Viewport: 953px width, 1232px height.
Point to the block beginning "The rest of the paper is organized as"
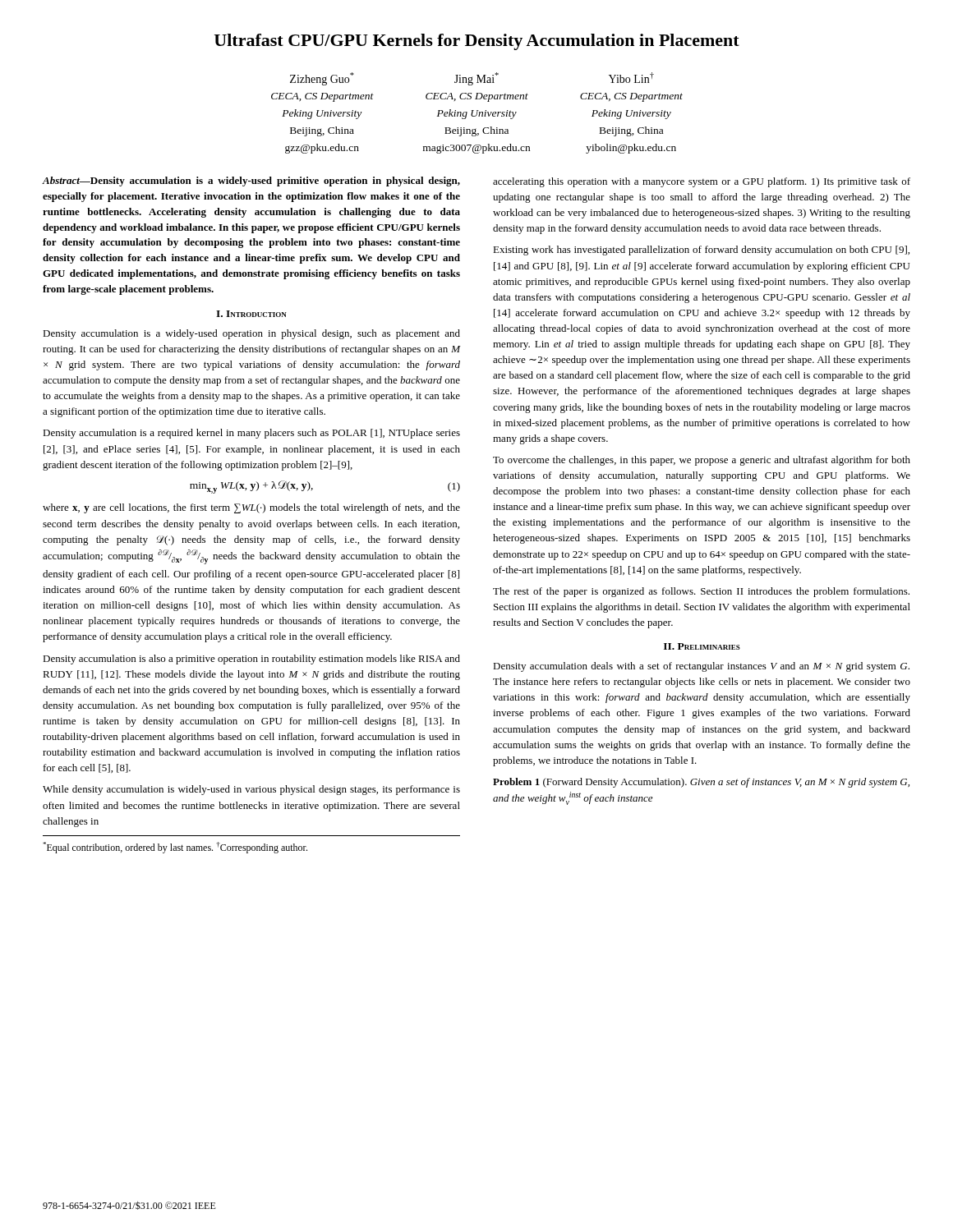coord(702,606)
